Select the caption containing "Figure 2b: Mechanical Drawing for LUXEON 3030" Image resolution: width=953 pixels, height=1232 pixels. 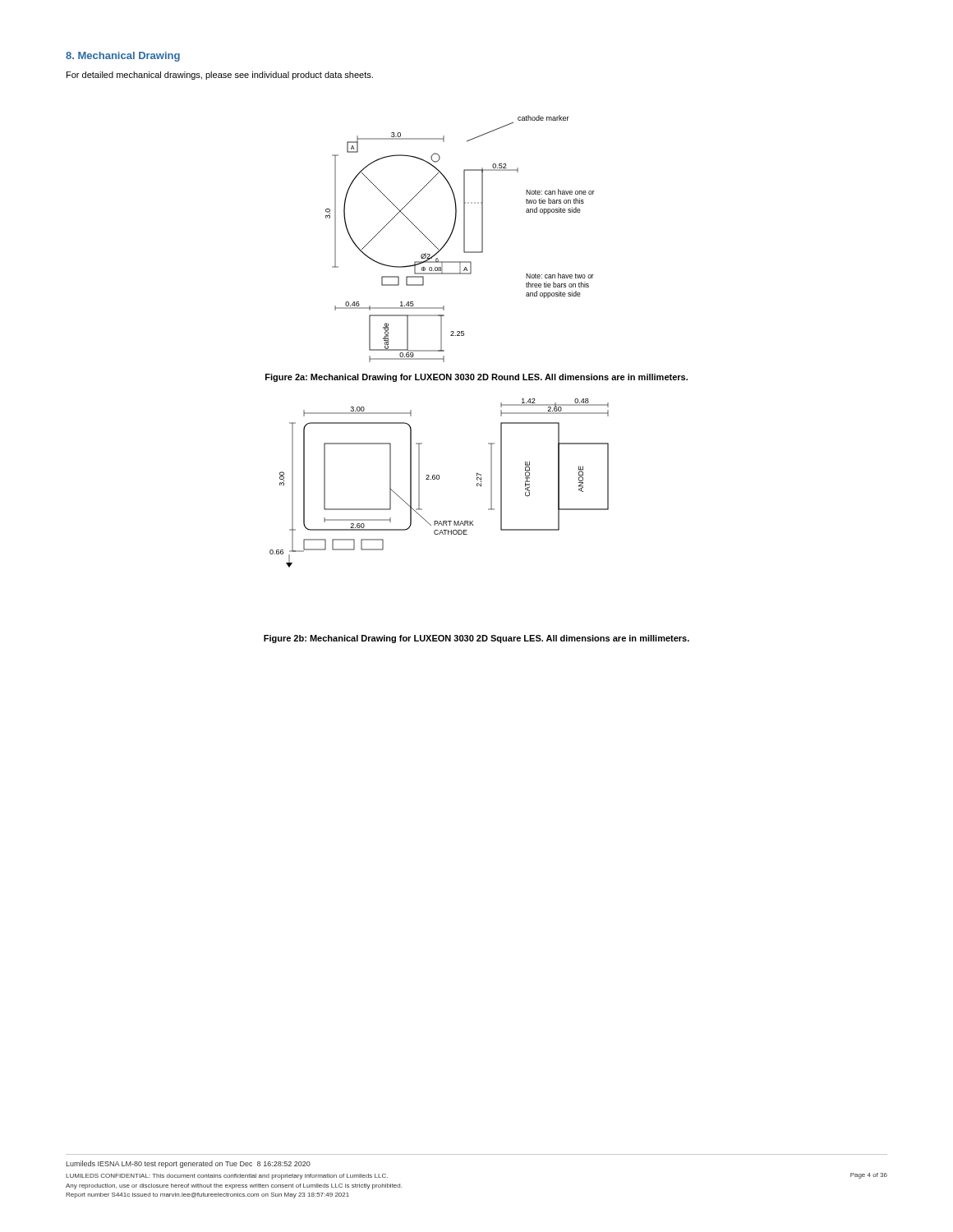(x=476, y=638)
